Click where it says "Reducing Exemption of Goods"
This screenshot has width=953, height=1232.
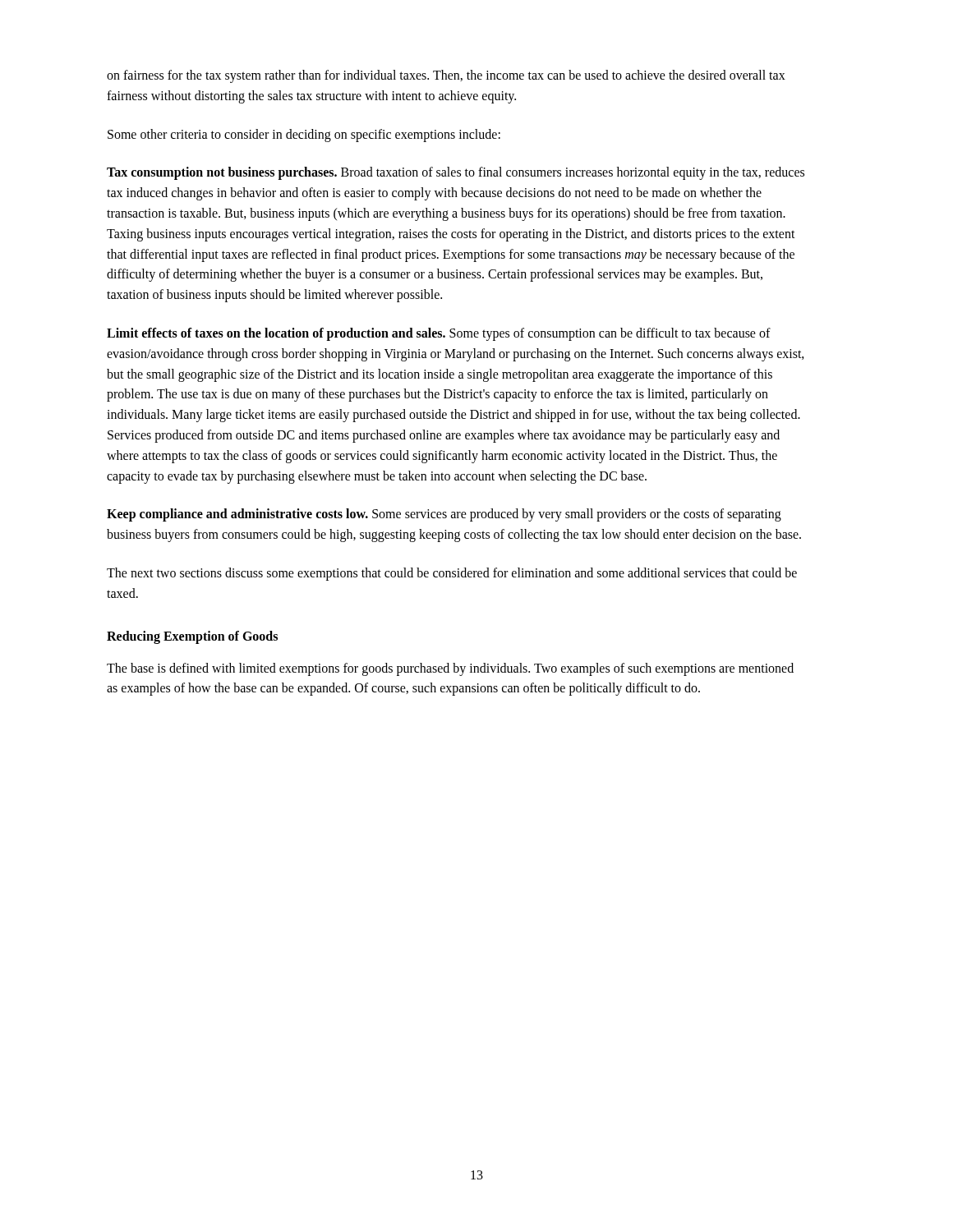coord(192,636)
